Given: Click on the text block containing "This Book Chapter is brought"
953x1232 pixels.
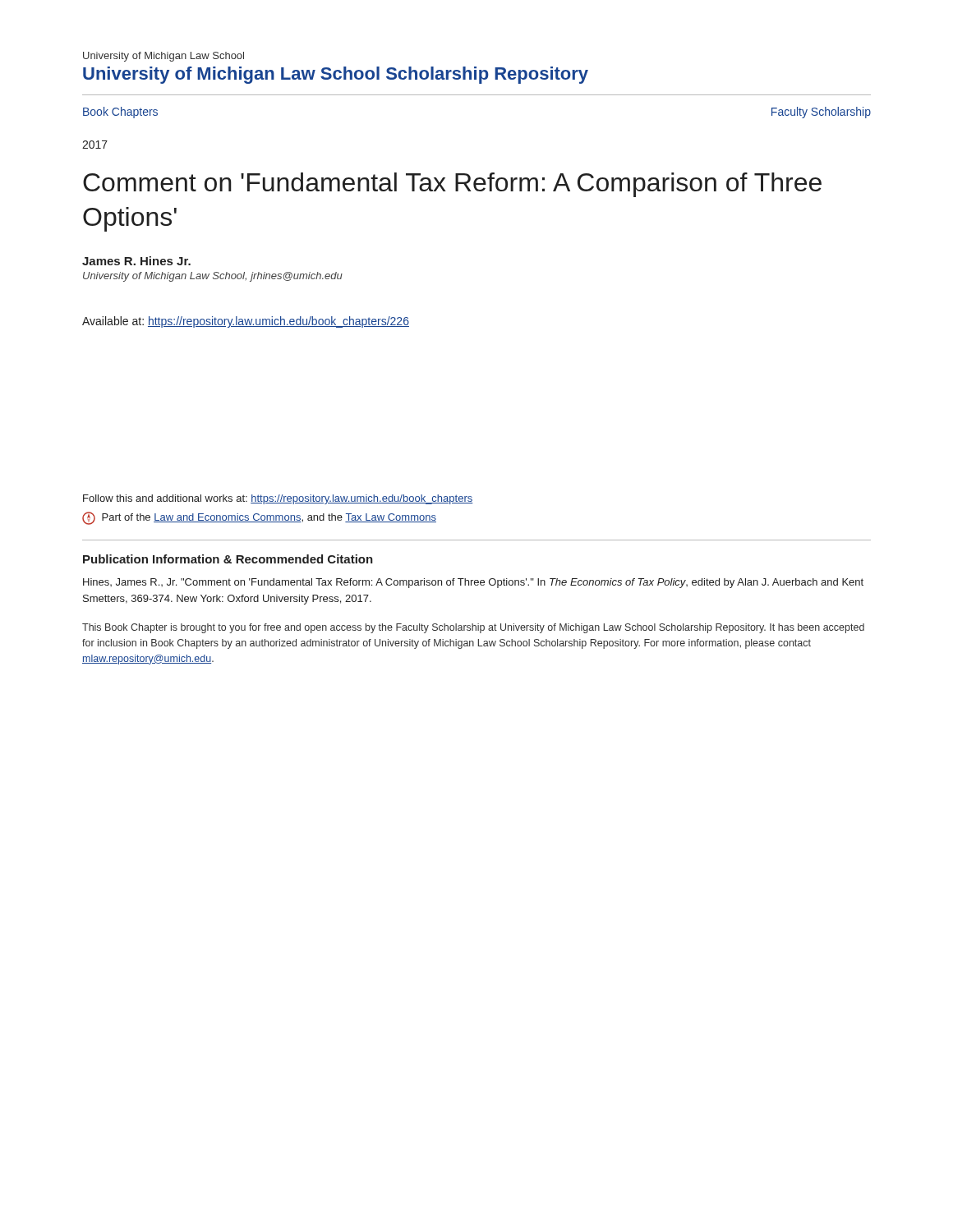Looking at the screenshot, I should [473, 643].
